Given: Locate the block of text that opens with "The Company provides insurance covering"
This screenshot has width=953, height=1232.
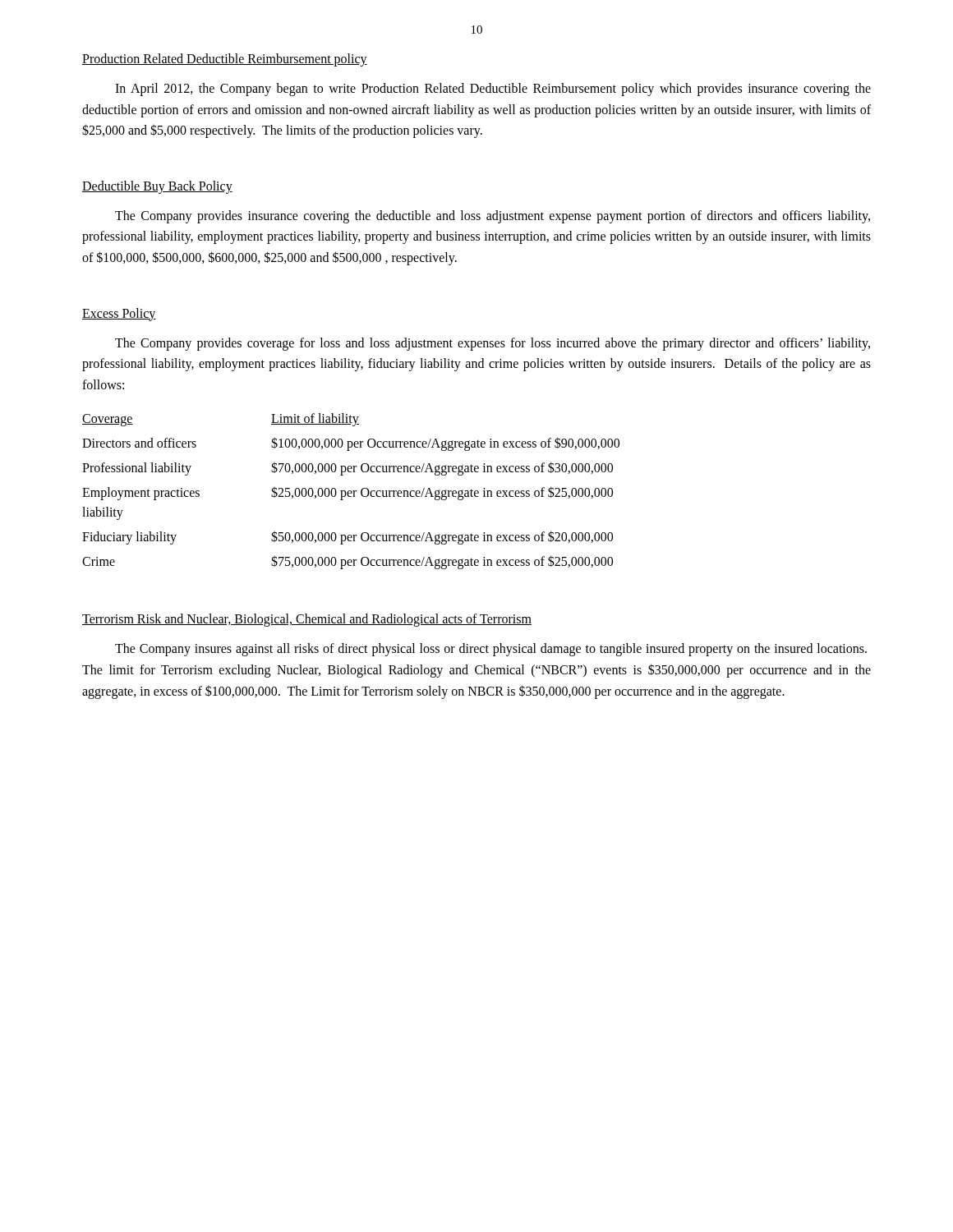Looking at the screenshot, I should (476, 236).
